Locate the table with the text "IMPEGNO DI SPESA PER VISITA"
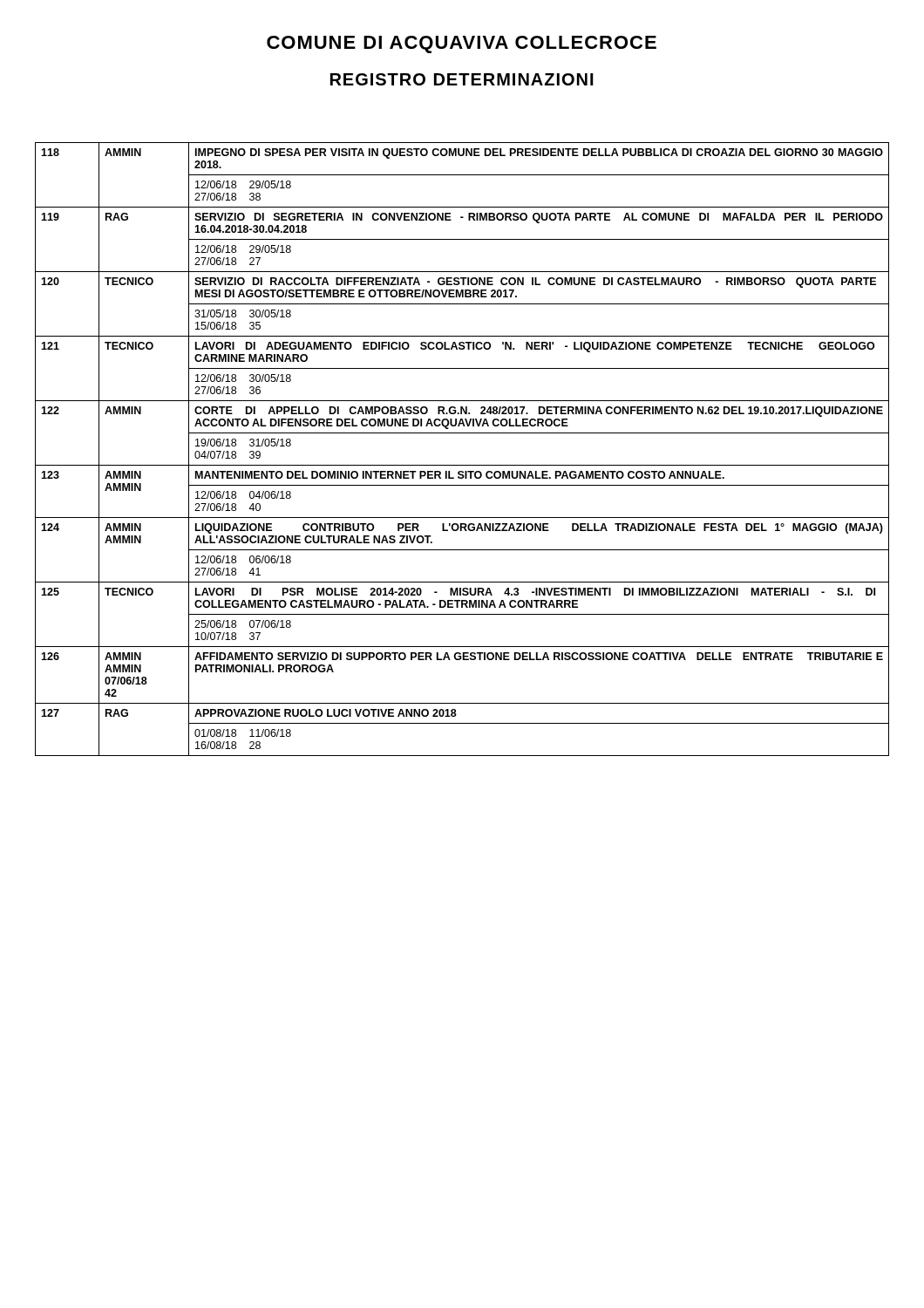This screenshot has height=1308, width=924. click(462, 449)
